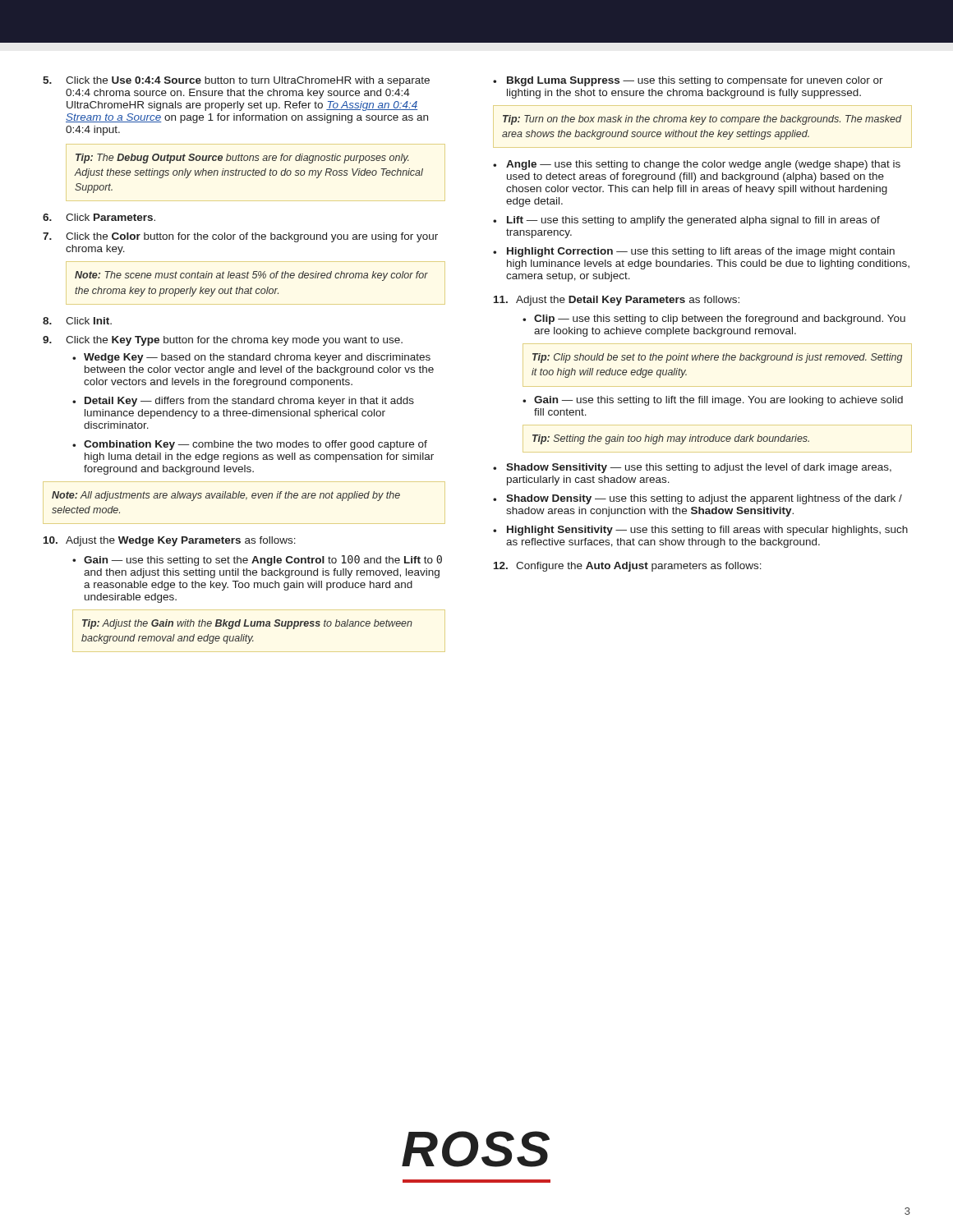Select the block starting "Tip: The Debug"
Viewport: 953px width, 1232px height.
249,173
